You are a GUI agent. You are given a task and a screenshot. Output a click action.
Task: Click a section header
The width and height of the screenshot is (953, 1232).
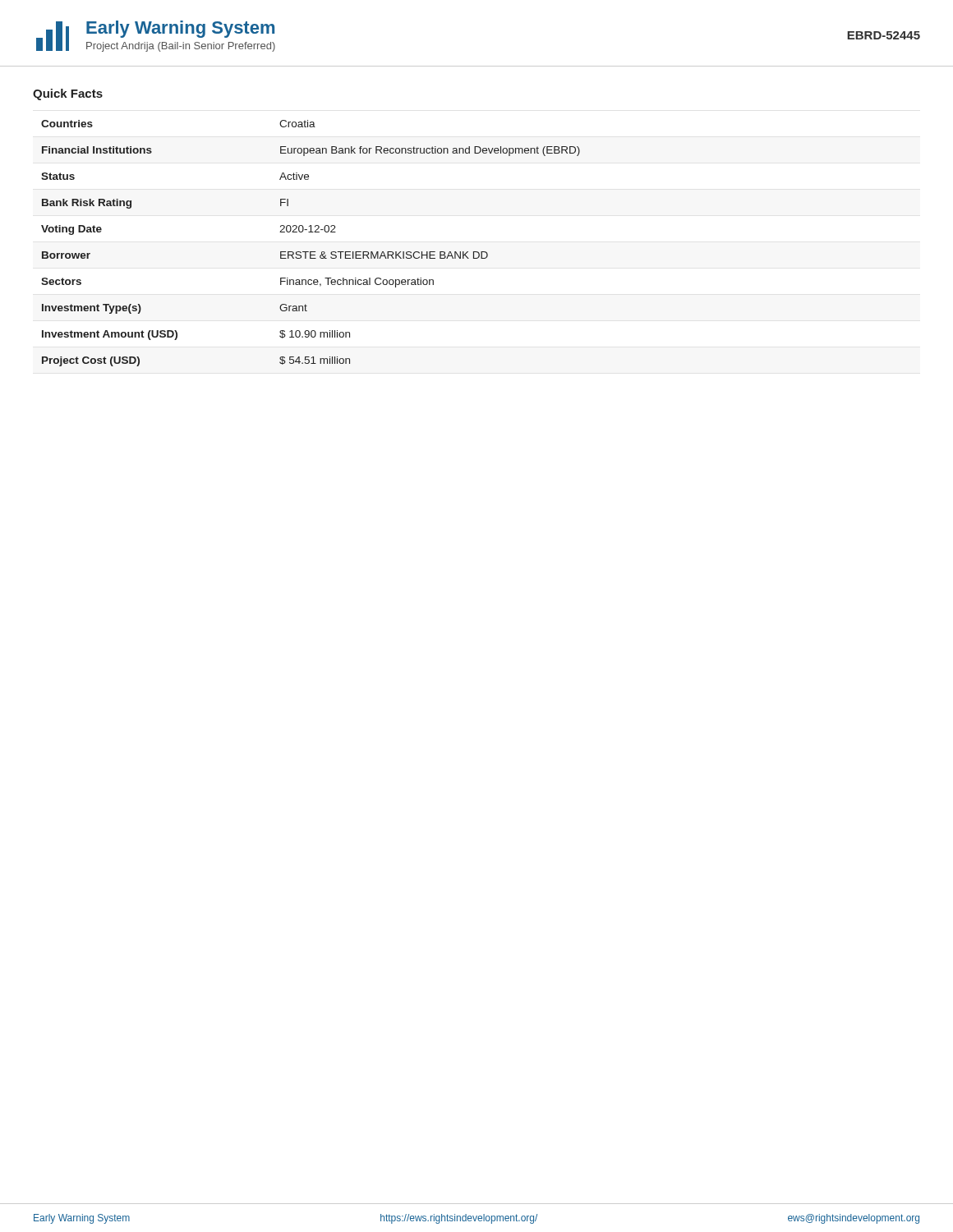pos(68,93)
